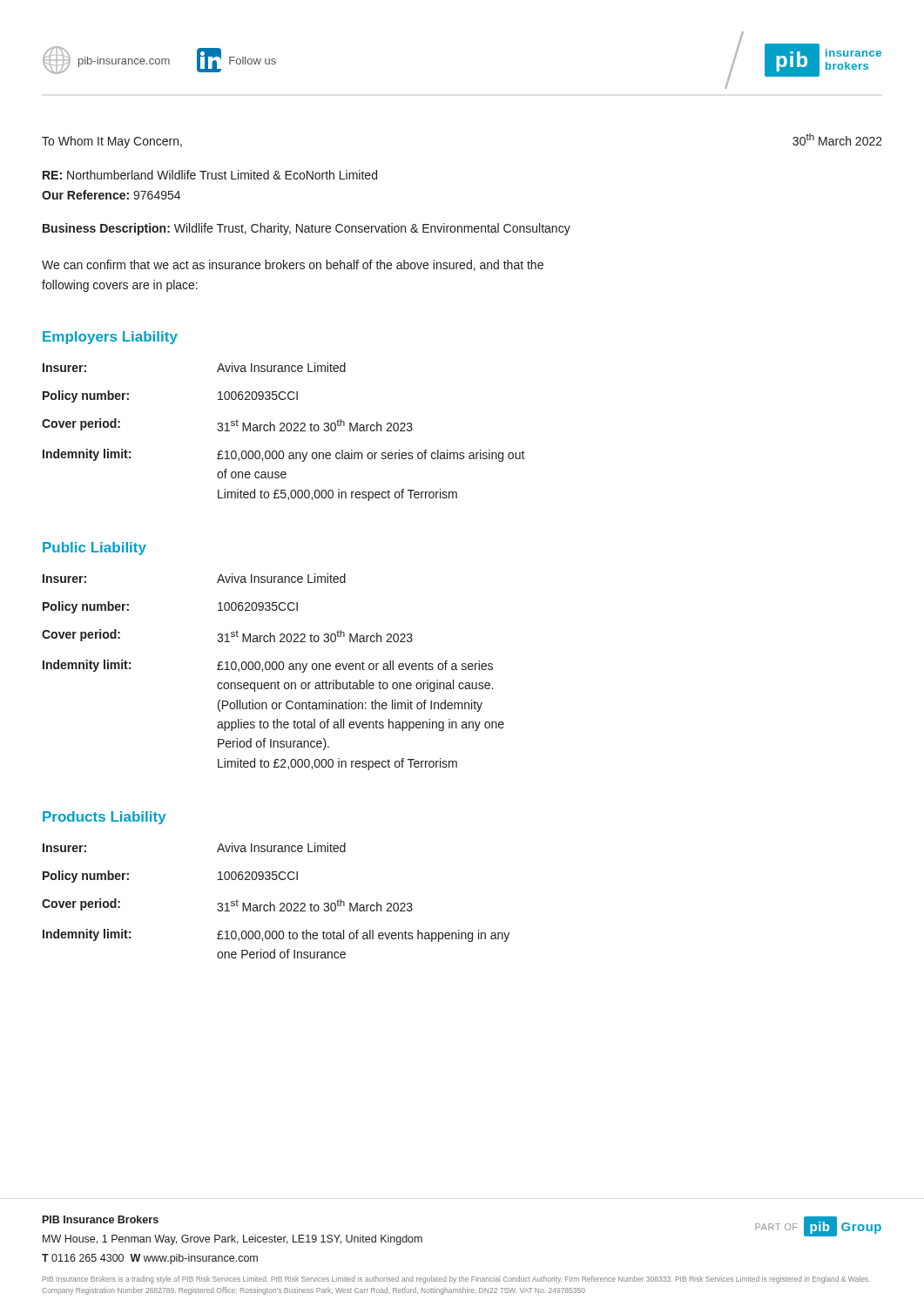Locate the text block starting "RE: Northumberland Wildlife Trust Limited &"
Image resolution: width=924 pixels, height=1307 pixels.
pos(210,185)
